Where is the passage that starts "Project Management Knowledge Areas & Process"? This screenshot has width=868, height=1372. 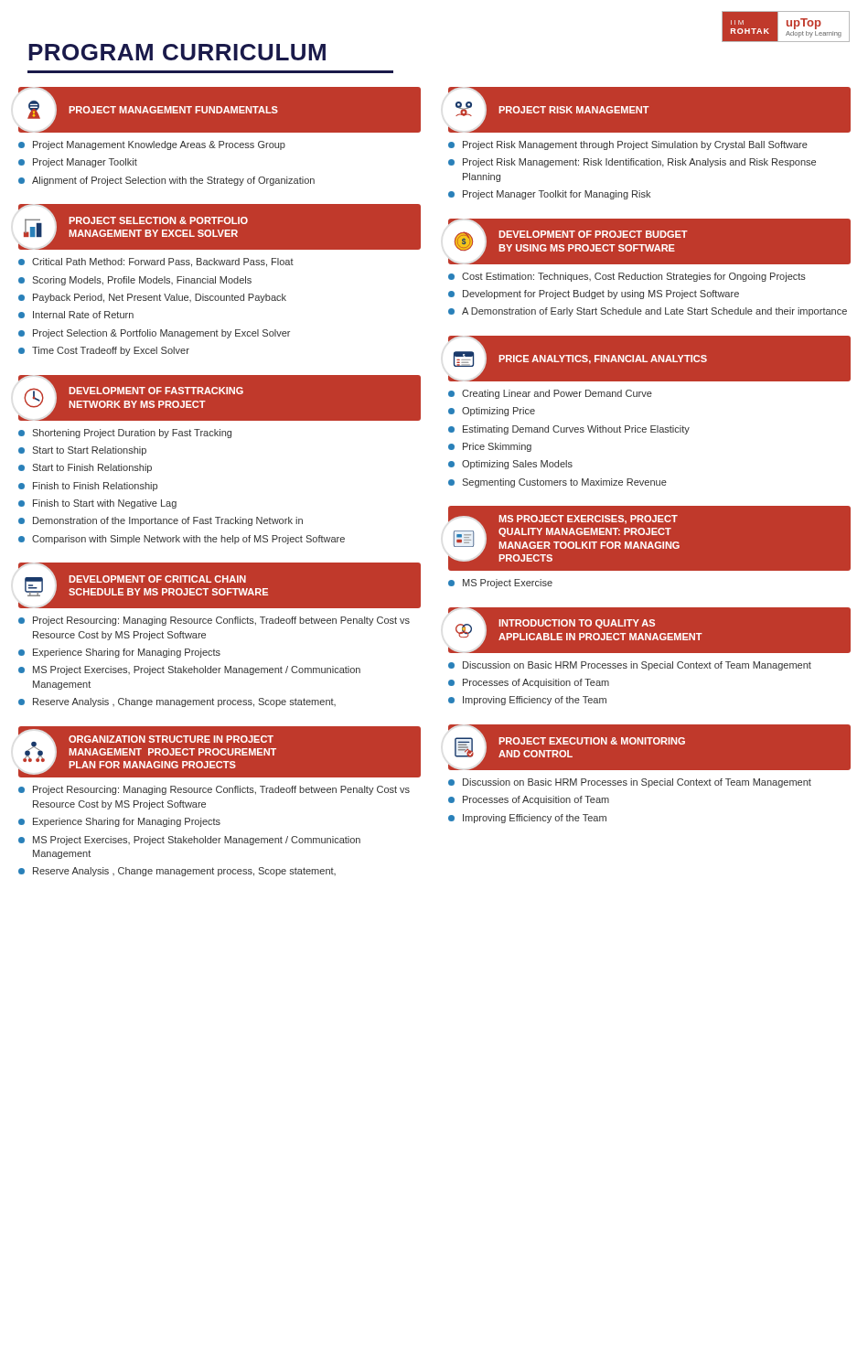click(x=152, y=144)
